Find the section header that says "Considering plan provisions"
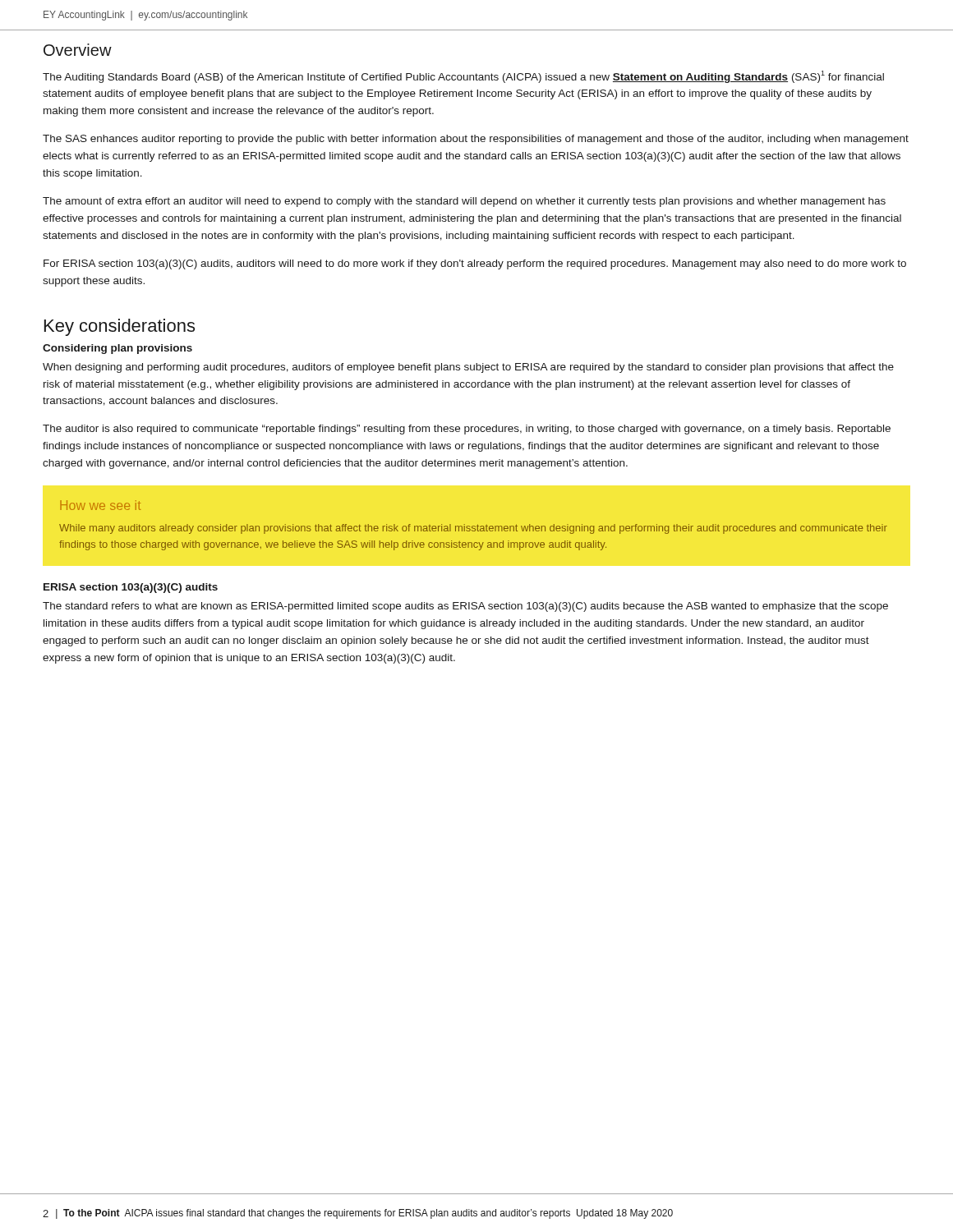This screenshot has width=953, height=1232. [118, 348]
